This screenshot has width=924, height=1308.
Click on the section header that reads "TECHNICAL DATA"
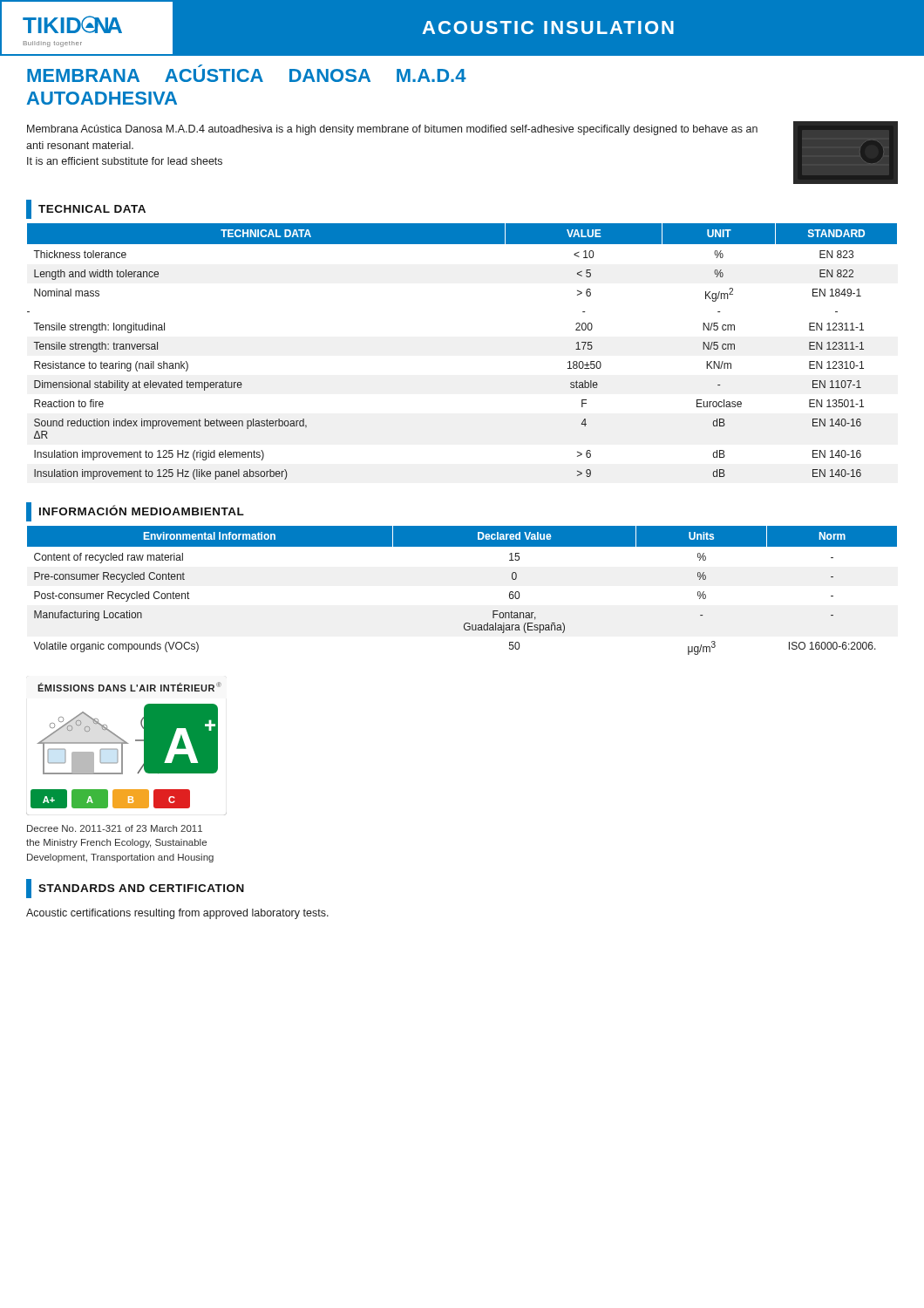tap(86, 209)
